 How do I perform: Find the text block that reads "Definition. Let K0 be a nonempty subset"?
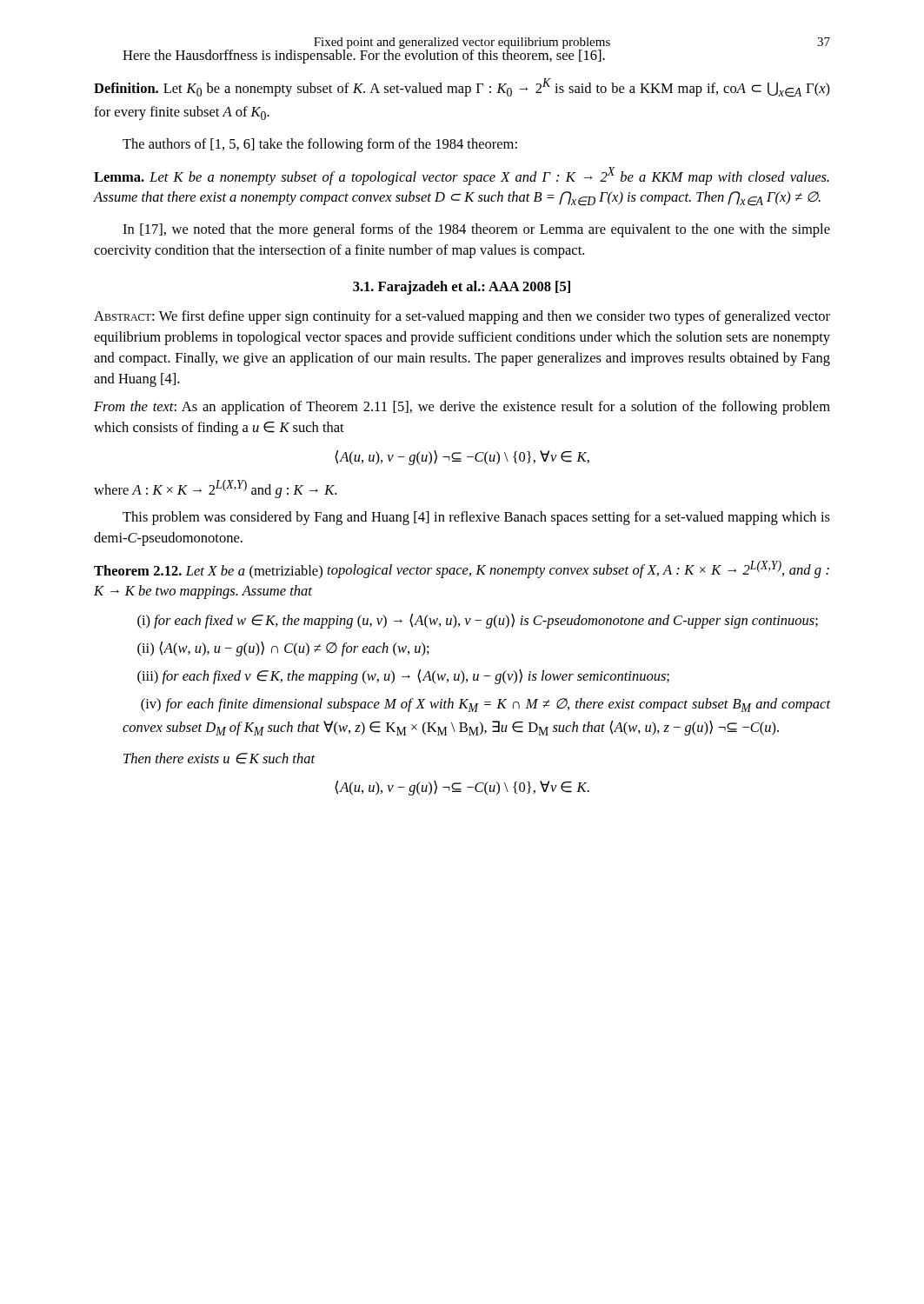(x=462, y=100)
